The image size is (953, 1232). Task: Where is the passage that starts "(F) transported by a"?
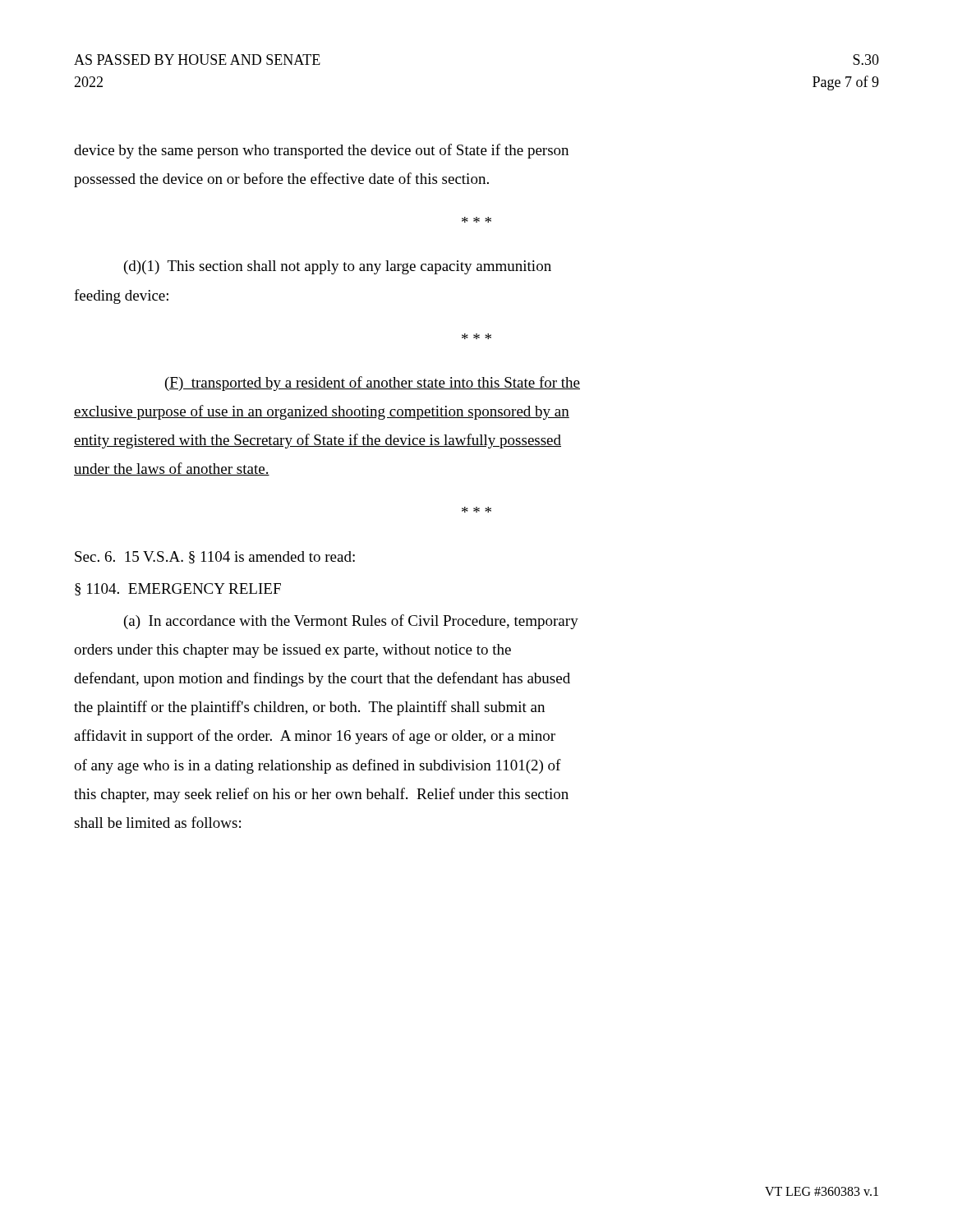click(x=372, y=382)
